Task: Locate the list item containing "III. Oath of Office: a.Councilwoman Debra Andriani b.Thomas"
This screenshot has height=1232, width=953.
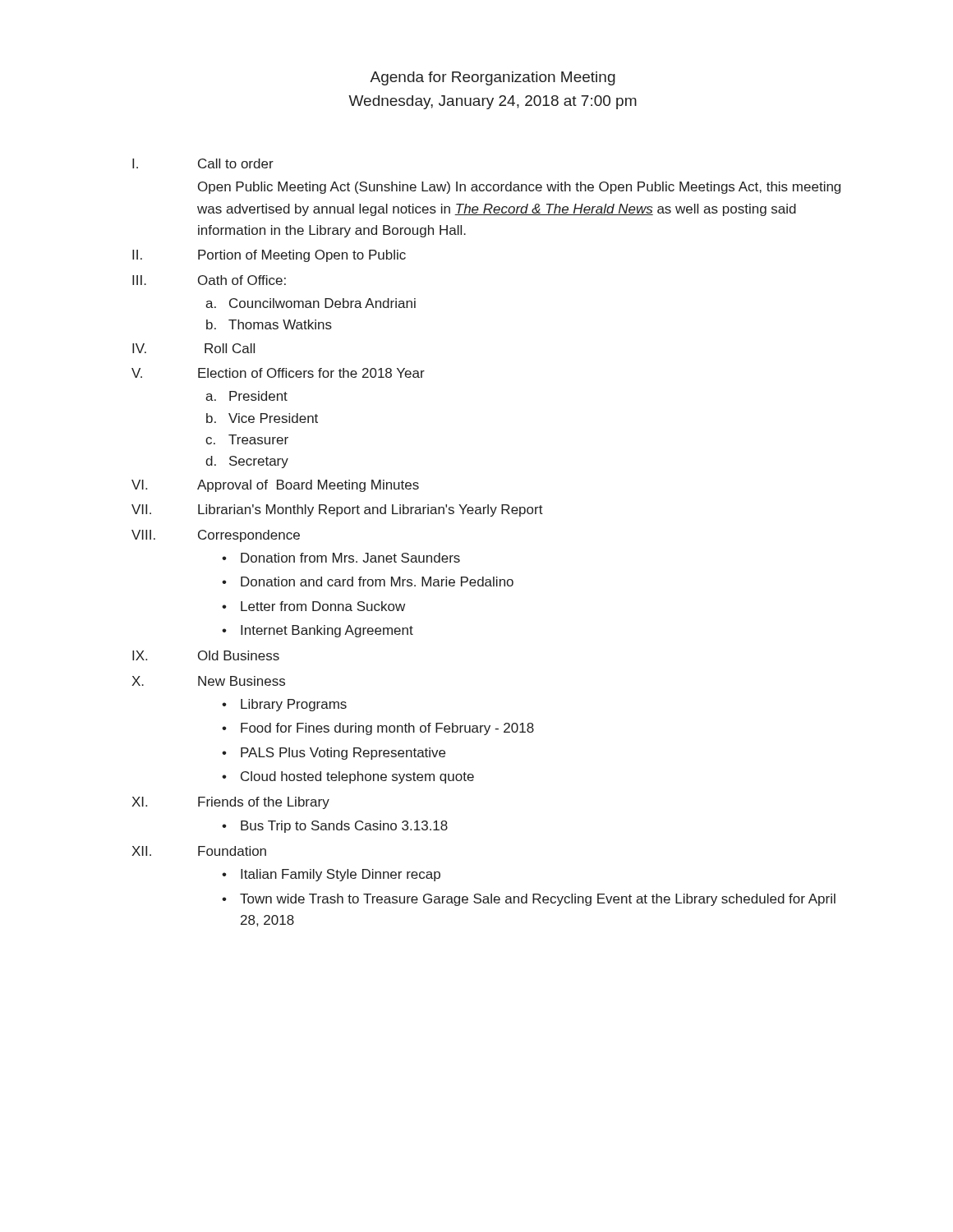Action: 274,303
